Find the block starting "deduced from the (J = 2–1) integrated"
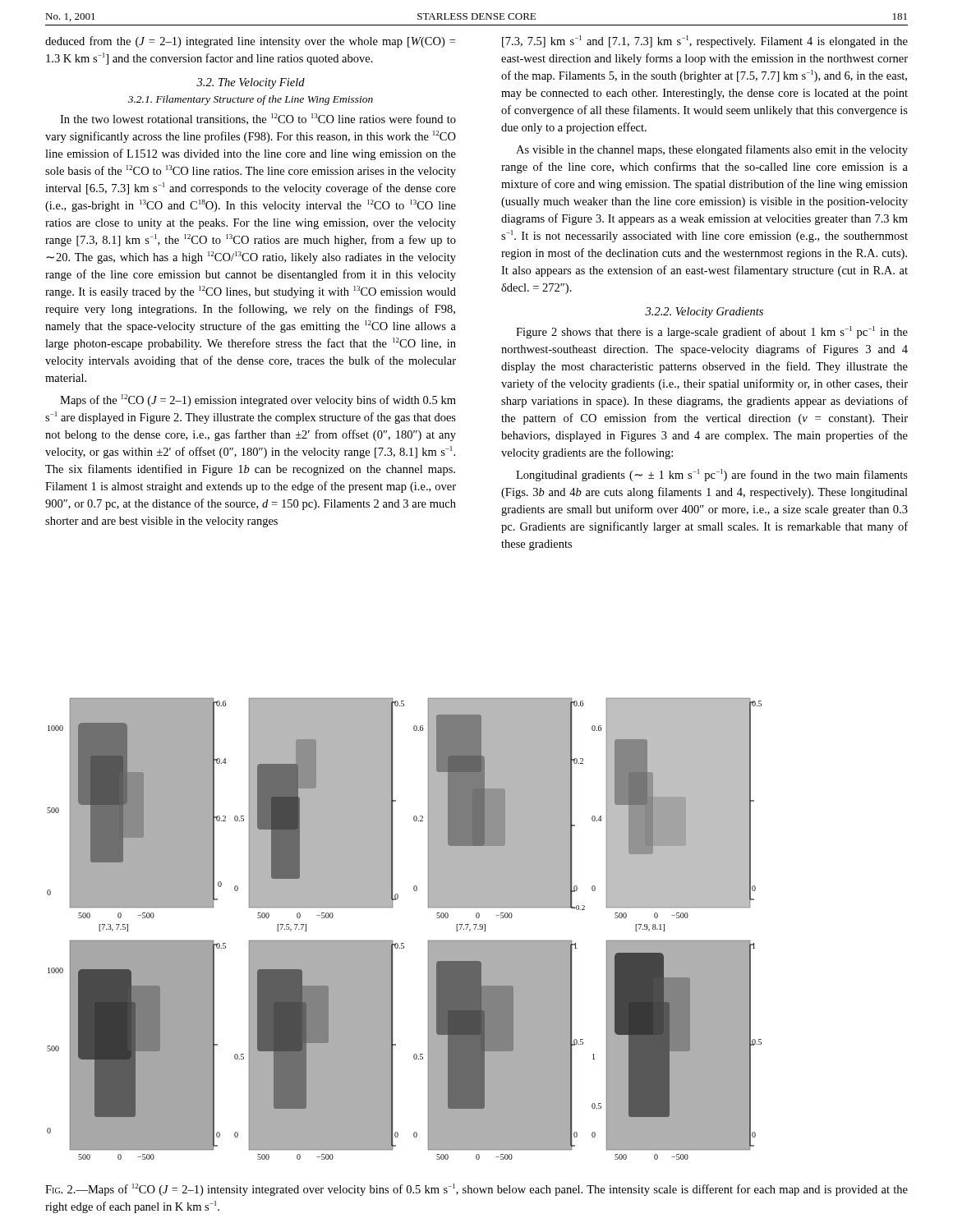The width and height of the screenshot is (953, 1232). [x=251, y=50]
